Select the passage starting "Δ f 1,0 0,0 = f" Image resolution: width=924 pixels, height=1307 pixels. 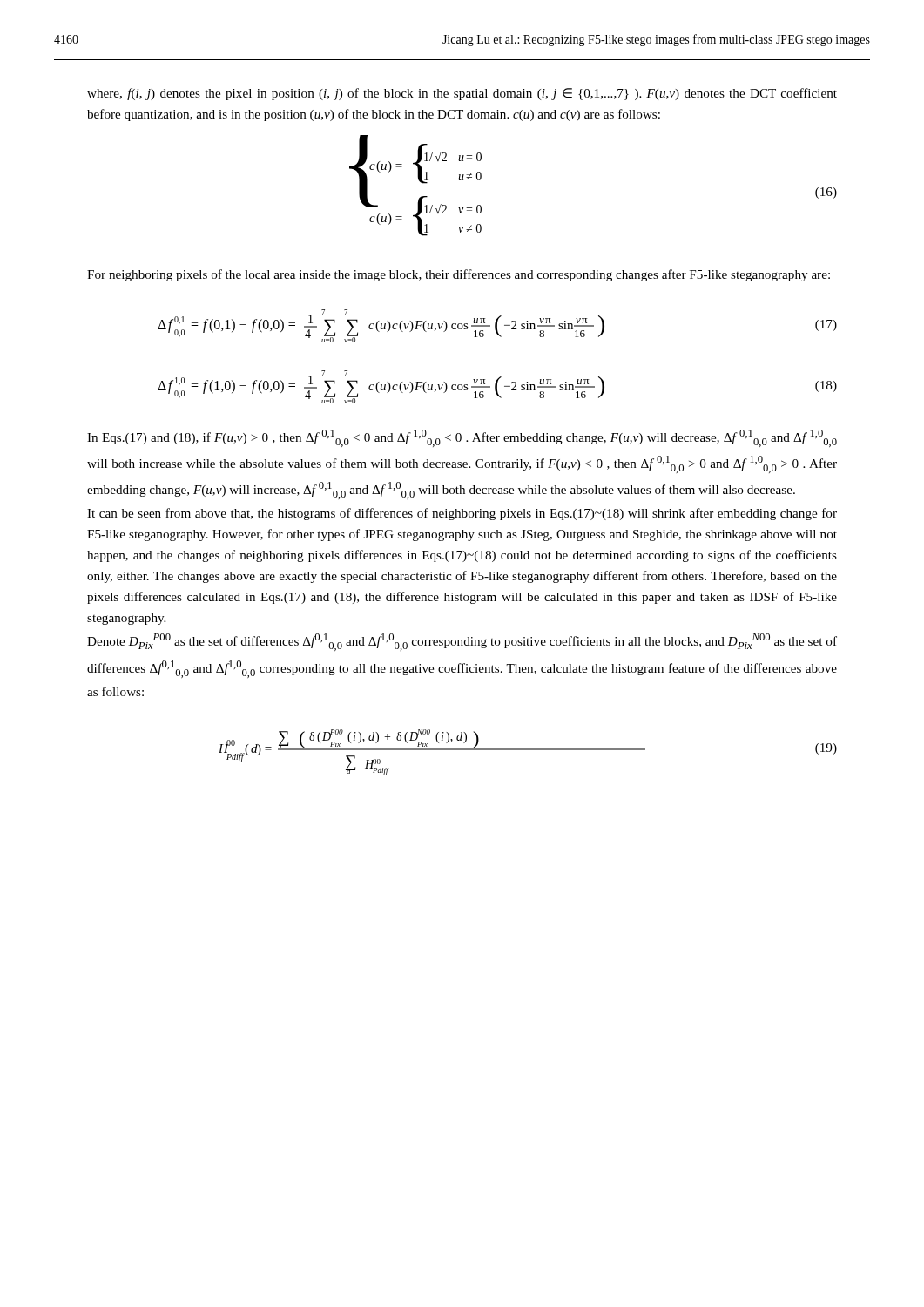tap(497, 385)
